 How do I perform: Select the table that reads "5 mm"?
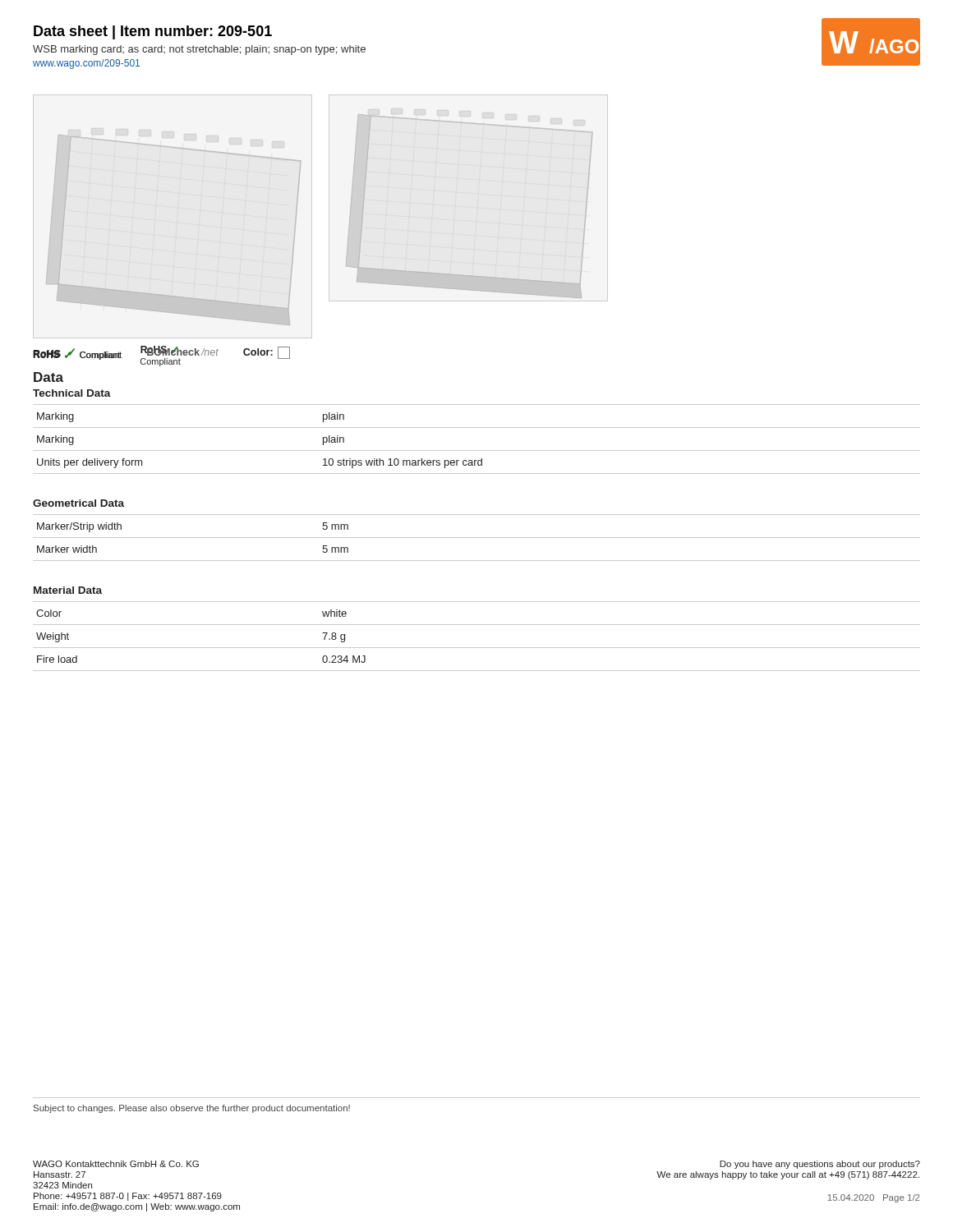[x=476, y=538]
